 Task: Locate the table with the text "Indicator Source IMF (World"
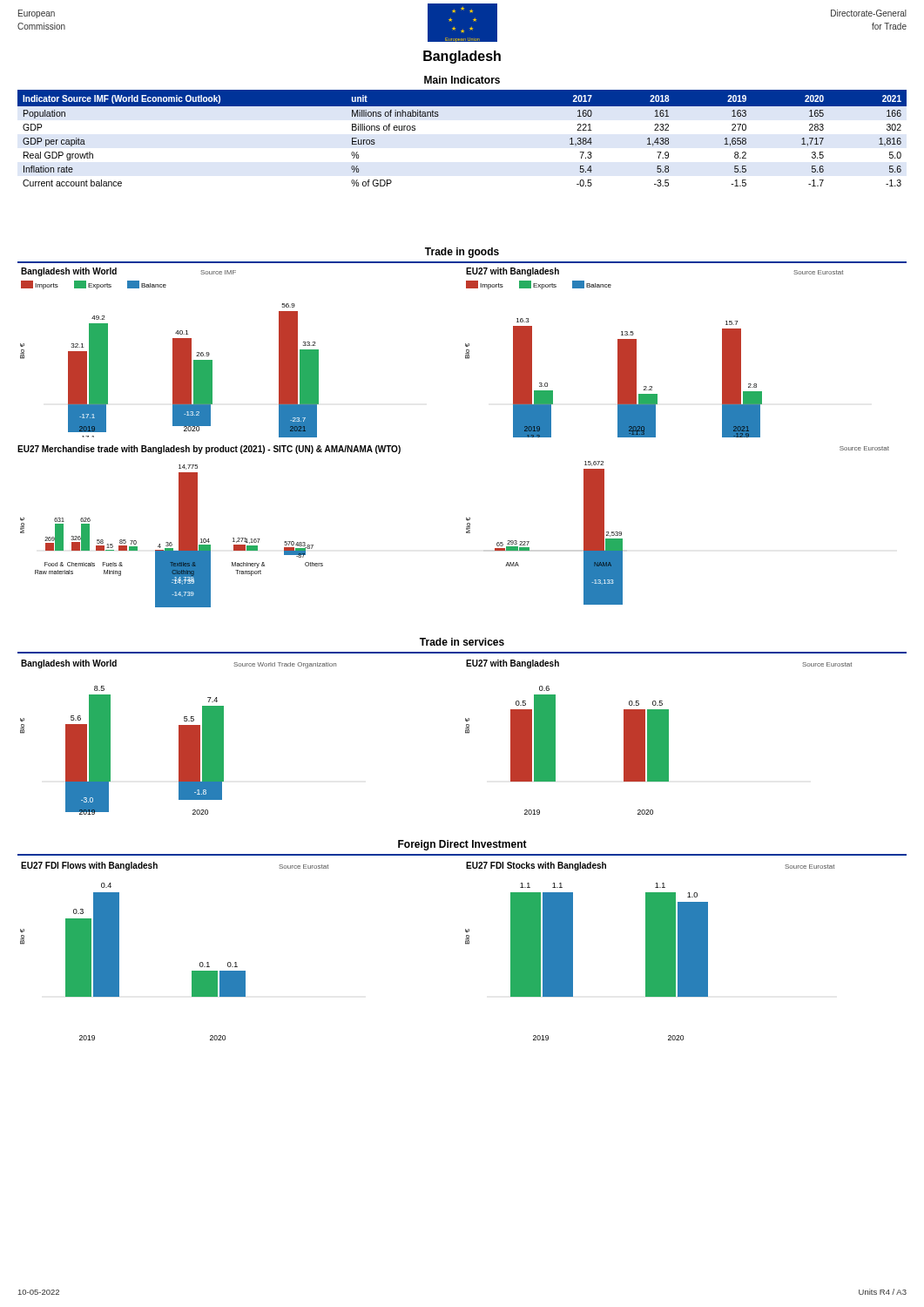click(x=462, y=141)
